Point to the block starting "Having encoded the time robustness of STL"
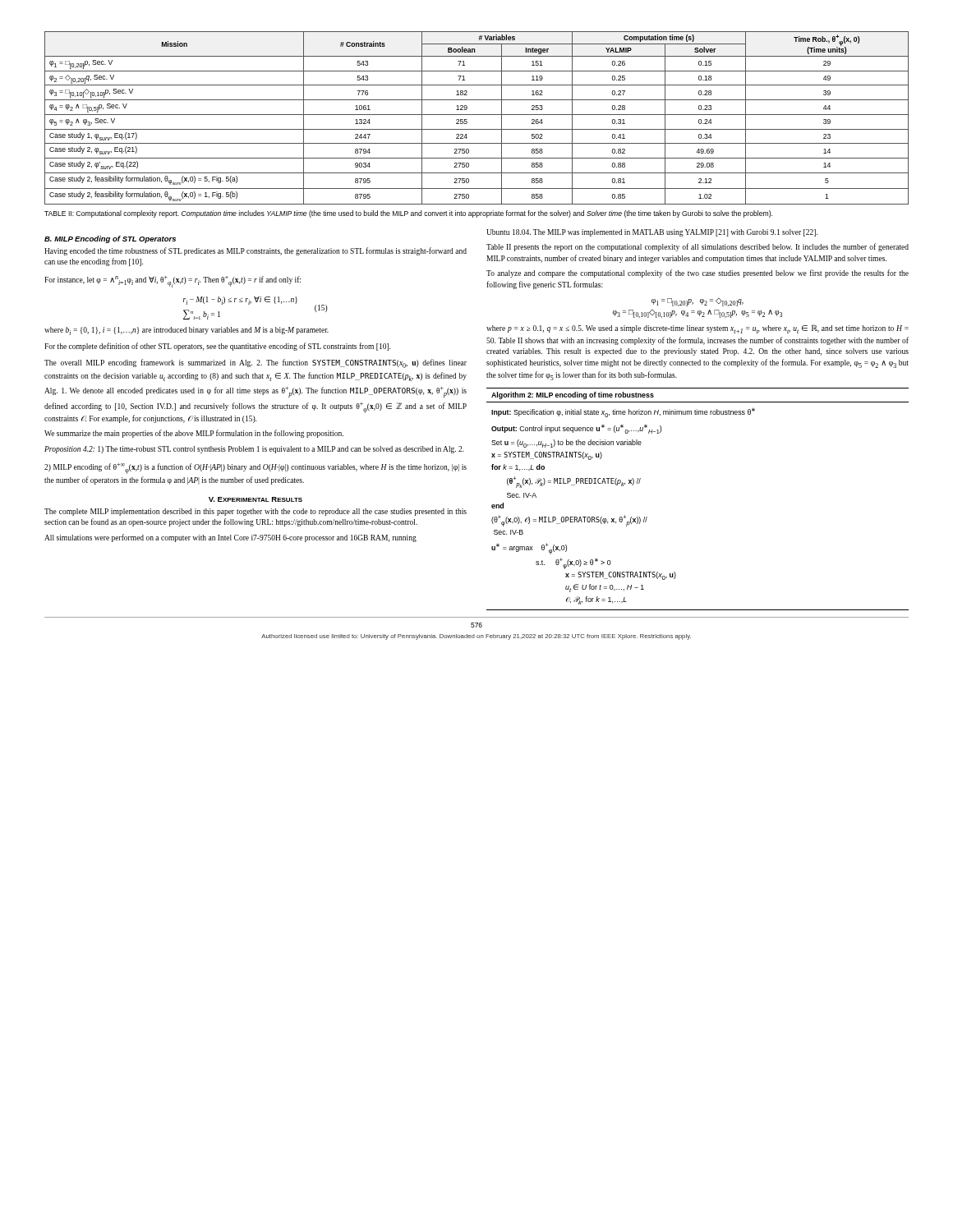 256,267
